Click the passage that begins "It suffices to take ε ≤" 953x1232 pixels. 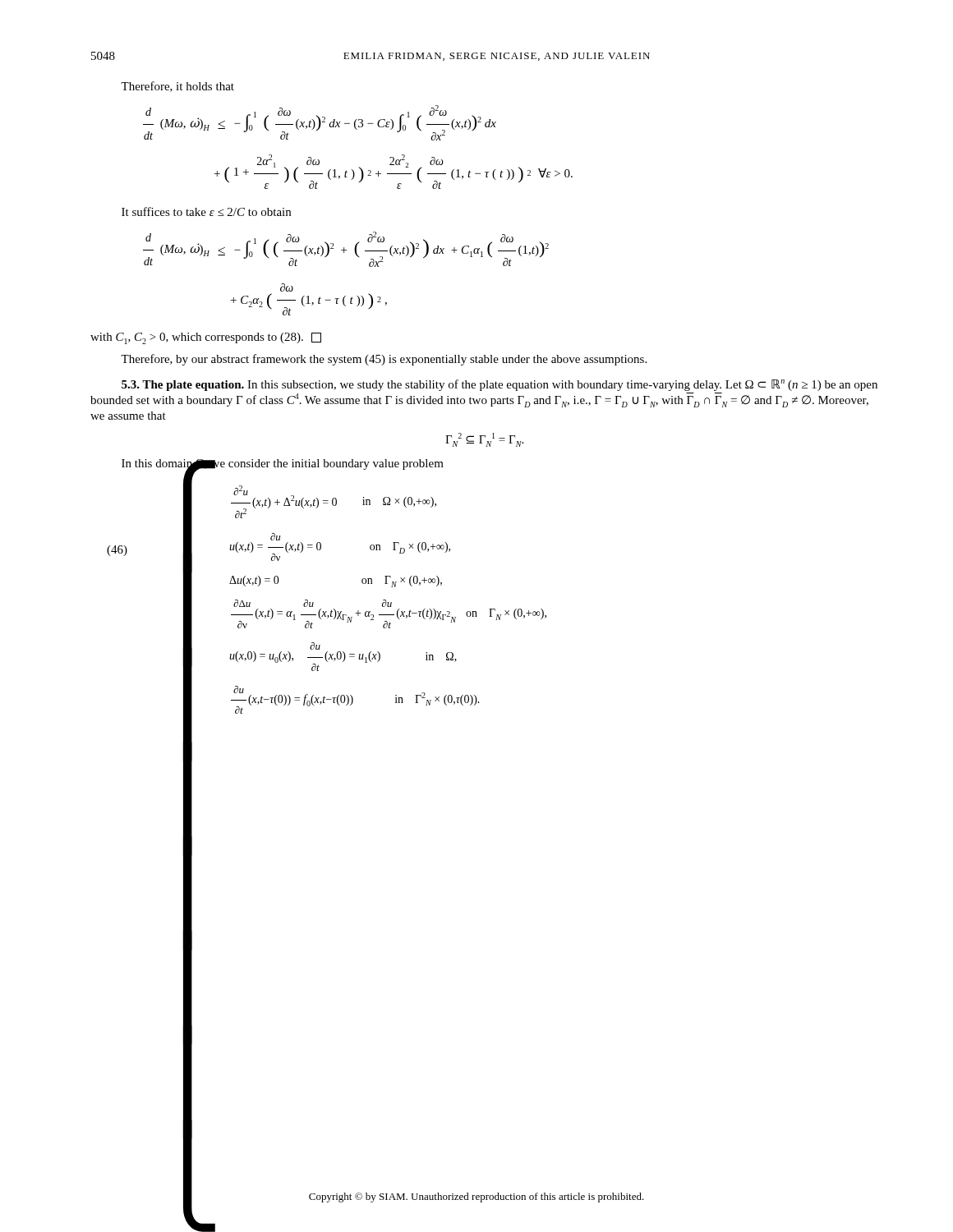click(206, 212)
